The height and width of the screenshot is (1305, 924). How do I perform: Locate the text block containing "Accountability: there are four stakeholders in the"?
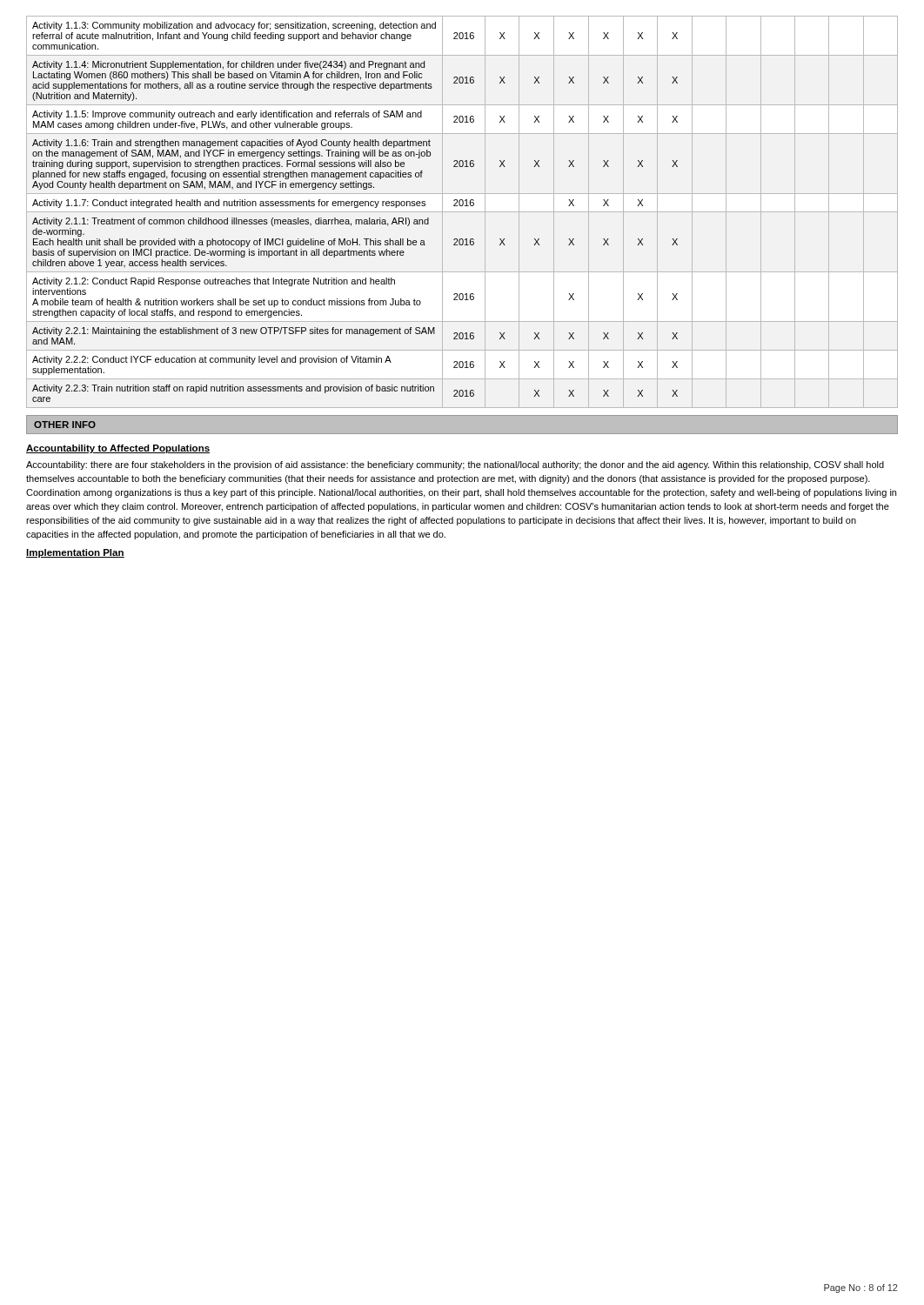[x=462, y=499]
